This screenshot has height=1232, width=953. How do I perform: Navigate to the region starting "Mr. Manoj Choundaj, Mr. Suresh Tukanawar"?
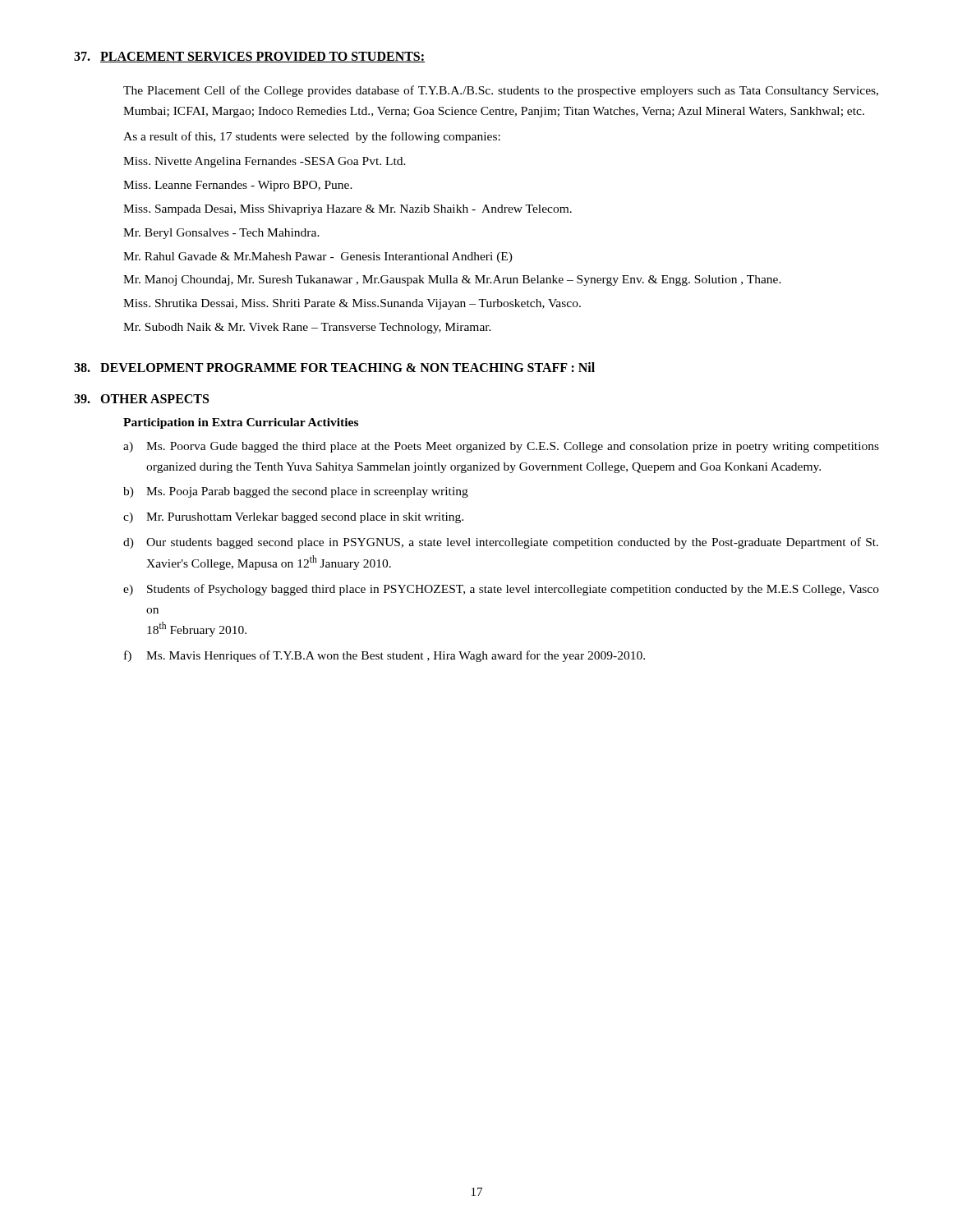point(452,279)
